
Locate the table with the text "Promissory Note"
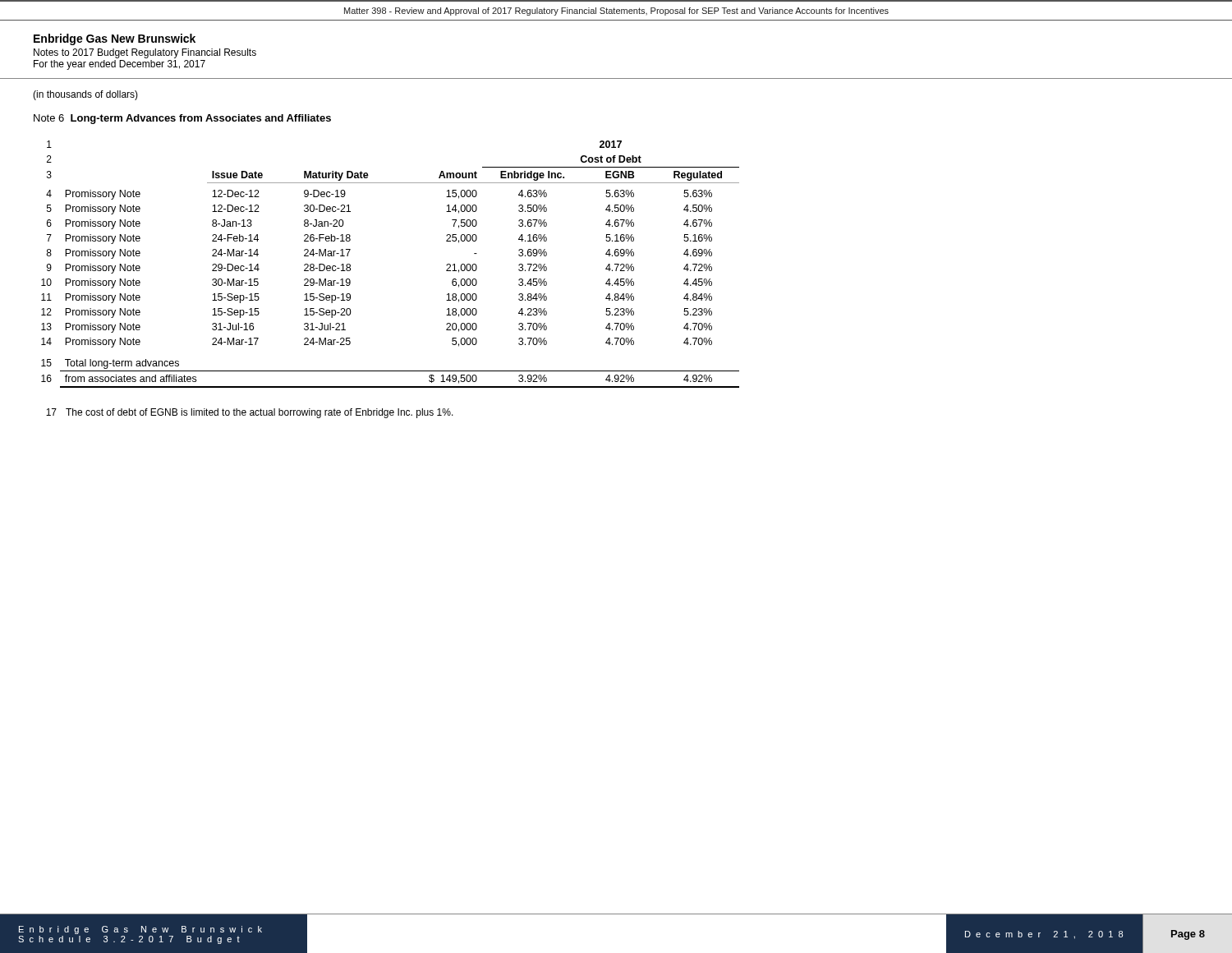click(616, 263)
